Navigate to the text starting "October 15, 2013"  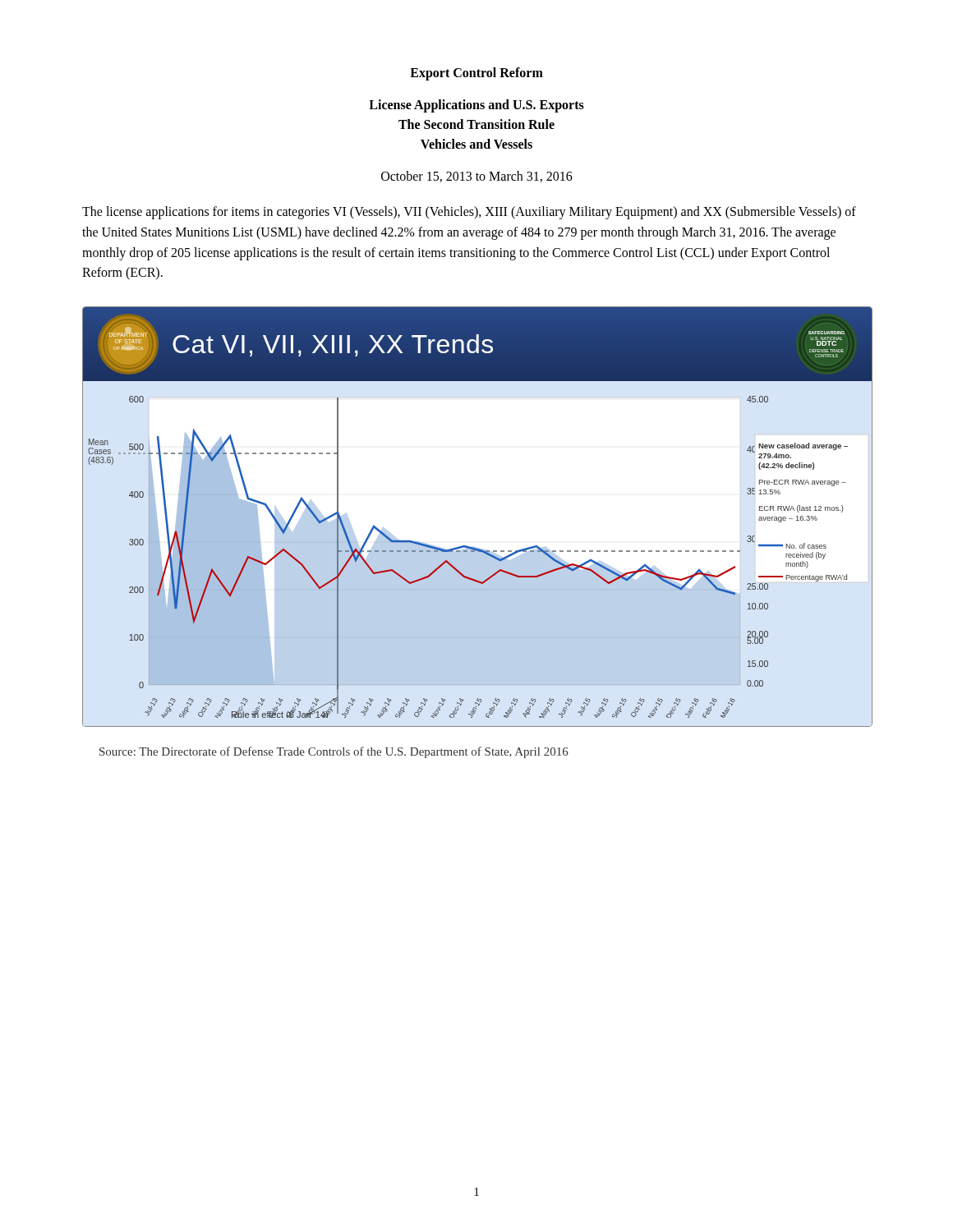point(476,176)
